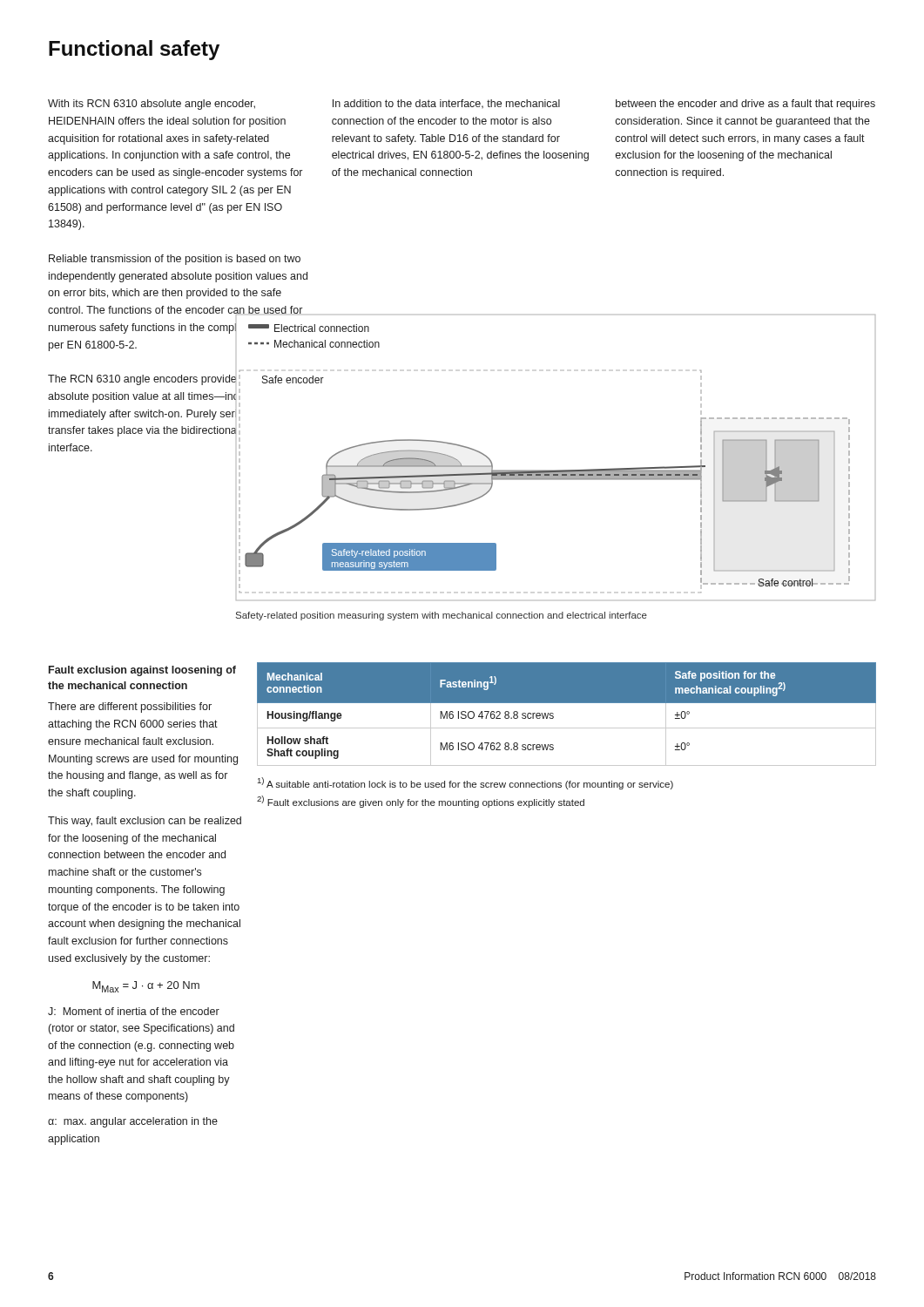The image size is (924, 1307).
Task: Click on the table containing "Safe position for the mechanical"
Action: click(567, 714)
